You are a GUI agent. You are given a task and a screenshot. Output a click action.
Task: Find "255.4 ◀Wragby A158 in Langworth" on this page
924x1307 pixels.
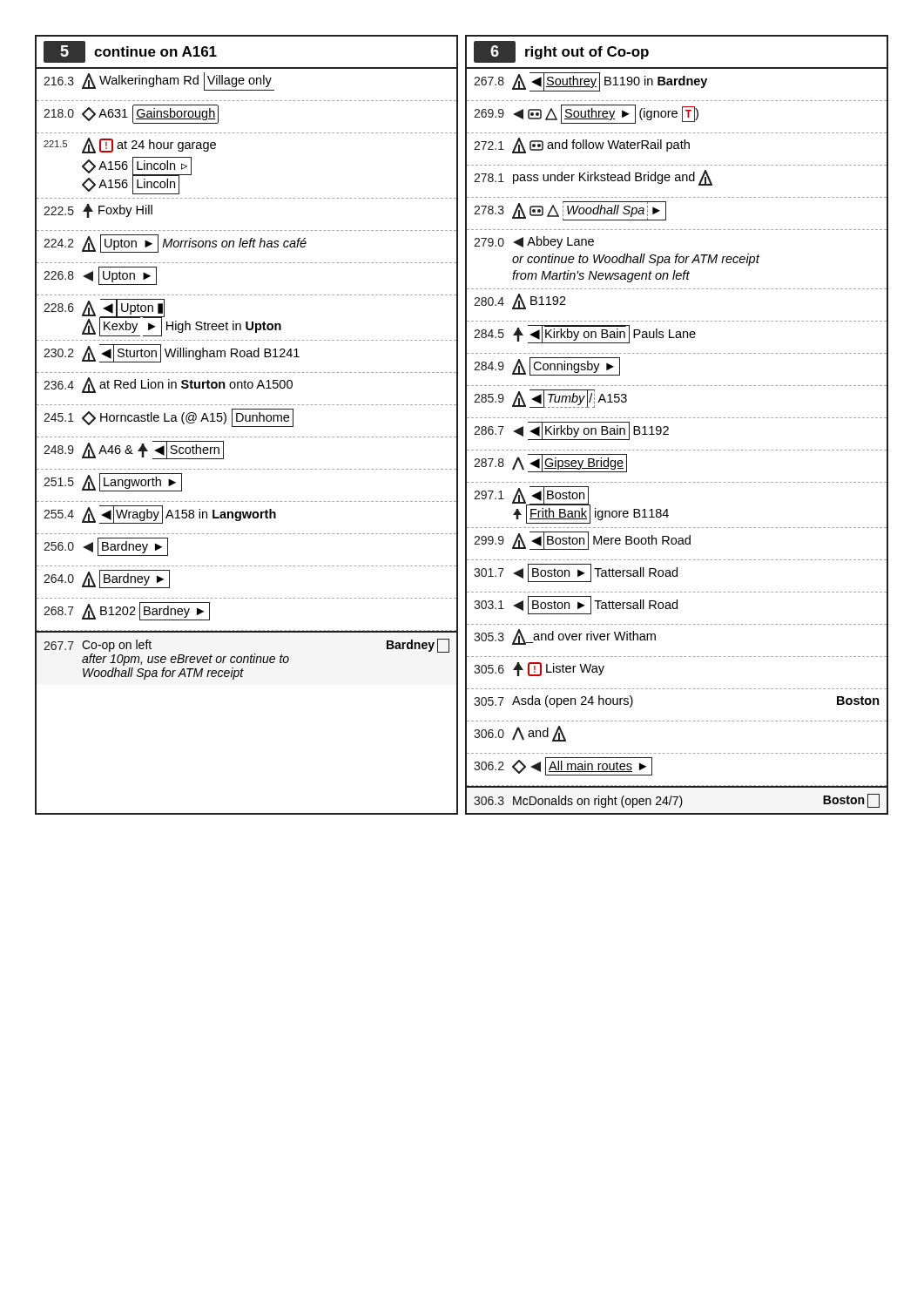[246, 515]
